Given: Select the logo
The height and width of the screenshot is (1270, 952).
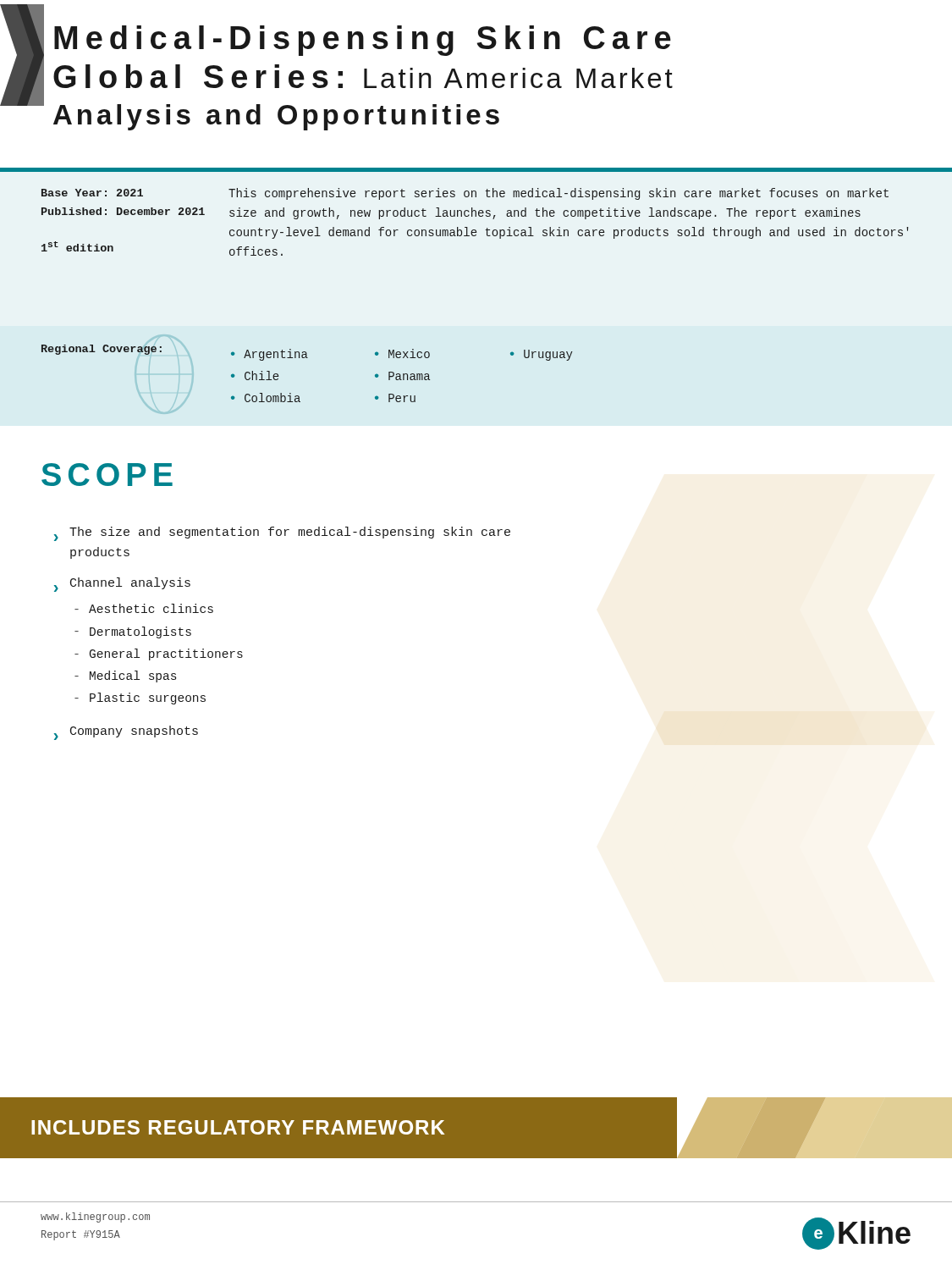Looking at the screenshot, I should tap(857, 1234).
